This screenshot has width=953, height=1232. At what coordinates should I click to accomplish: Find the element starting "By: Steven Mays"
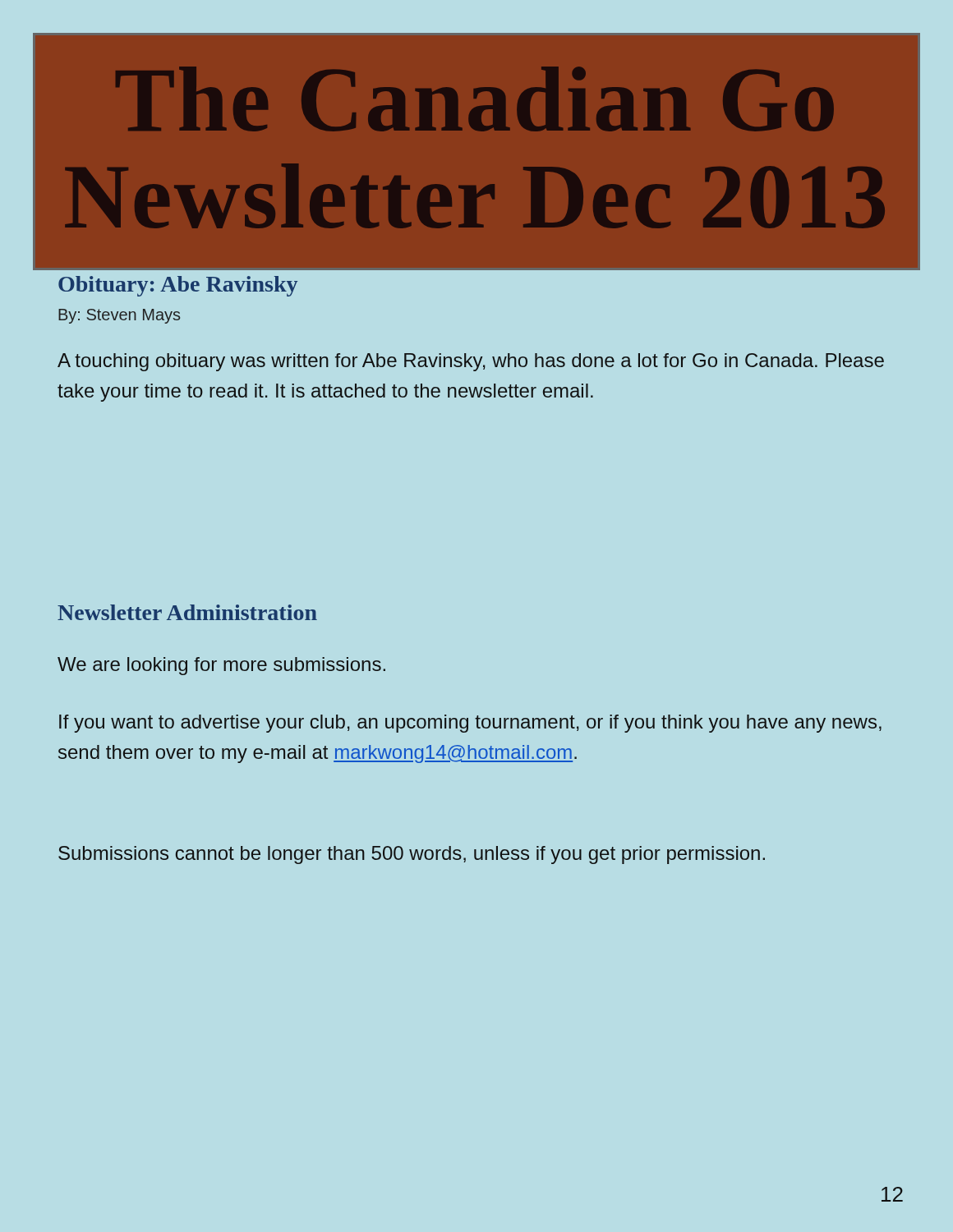pyautogui.click(x=119, y=315)
